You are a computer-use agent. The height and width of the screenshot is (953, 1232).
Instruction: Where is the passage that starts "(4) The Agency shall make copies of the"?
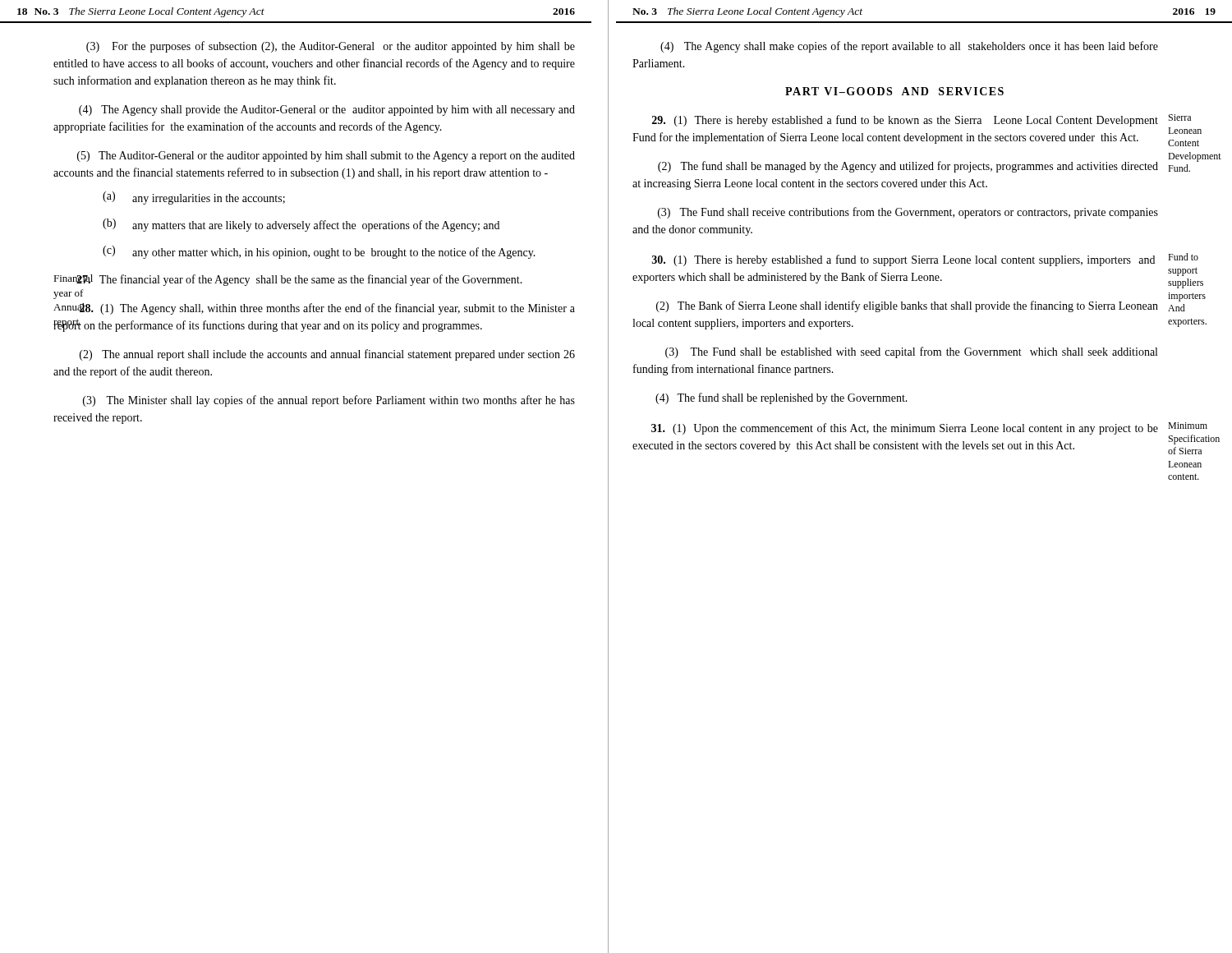895,55
